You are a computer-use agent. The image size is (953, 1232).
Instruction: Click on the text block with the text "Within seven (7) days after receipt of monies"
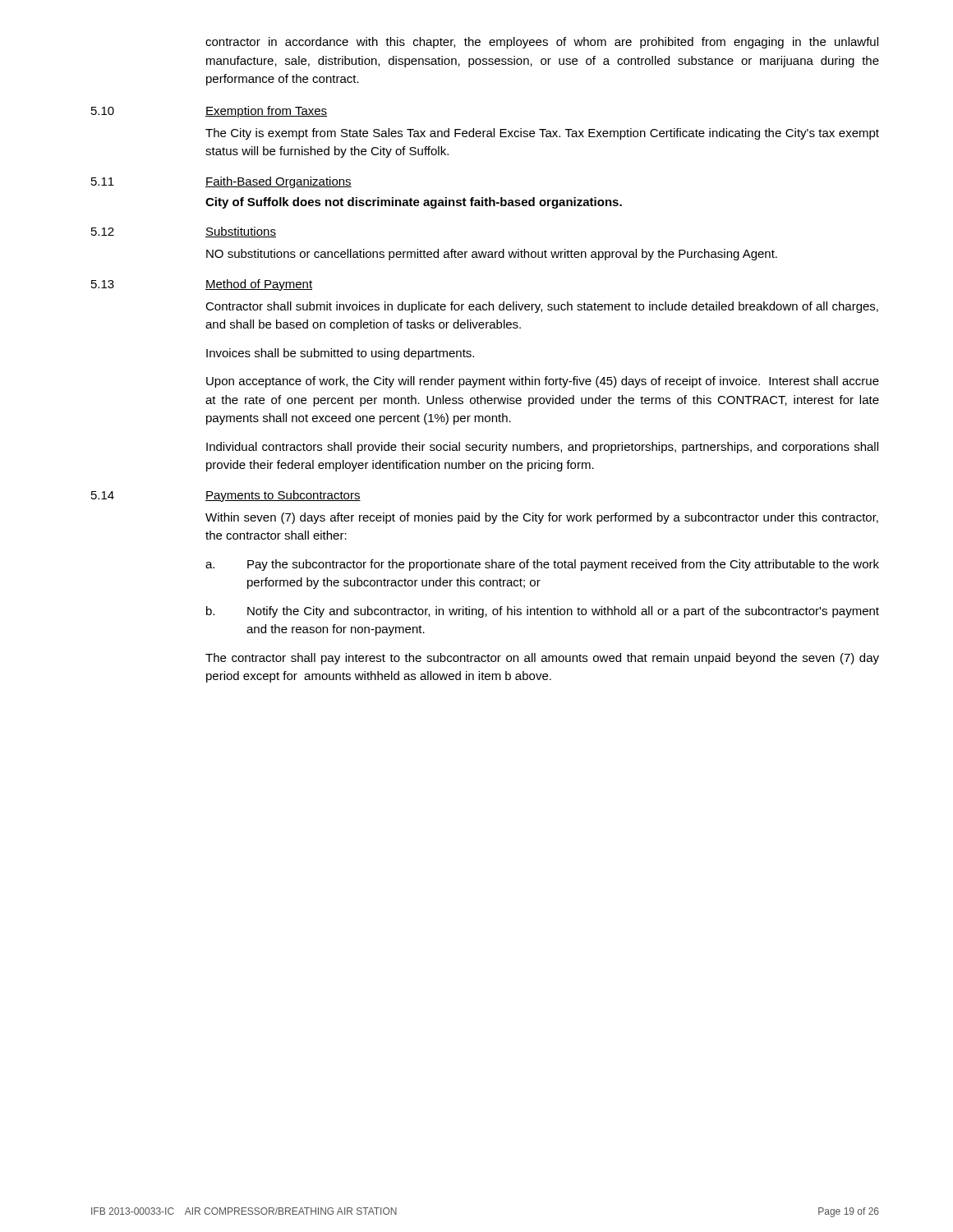click(542, 526)
